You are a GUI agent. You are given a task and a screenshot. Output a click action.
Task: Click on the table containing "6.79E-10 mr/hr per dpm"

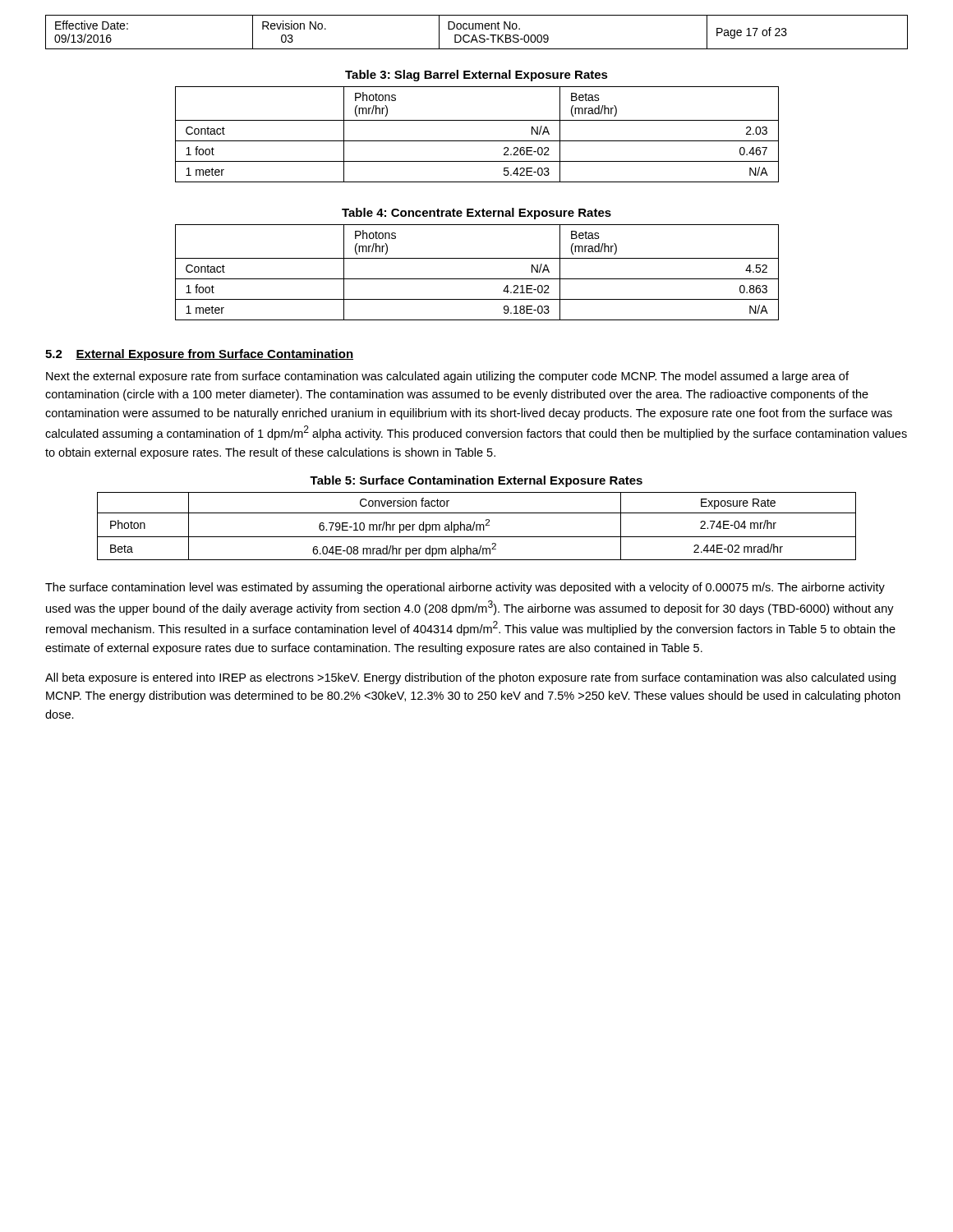pos(476,526)
